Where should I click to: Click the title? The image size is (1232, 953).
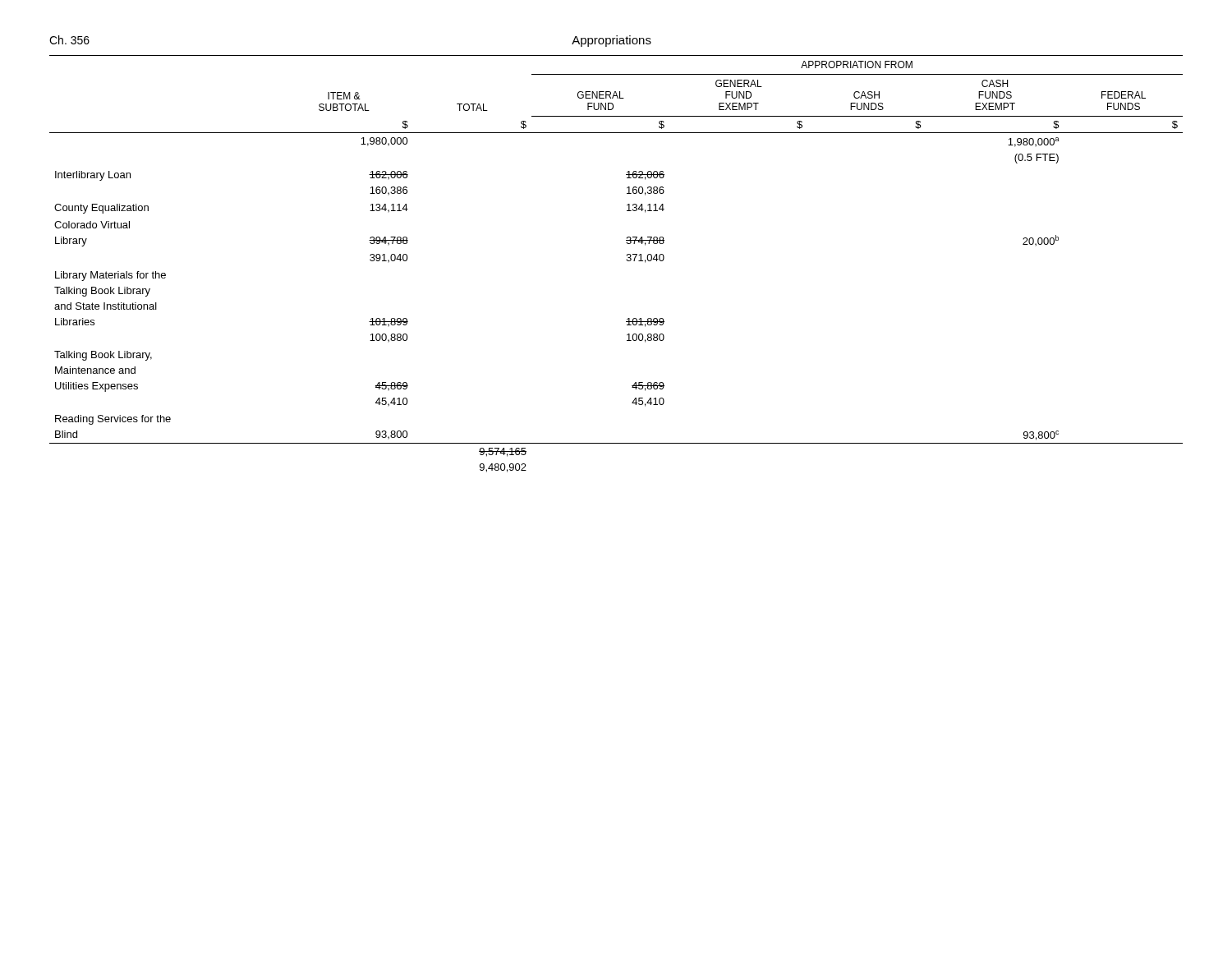612,40
